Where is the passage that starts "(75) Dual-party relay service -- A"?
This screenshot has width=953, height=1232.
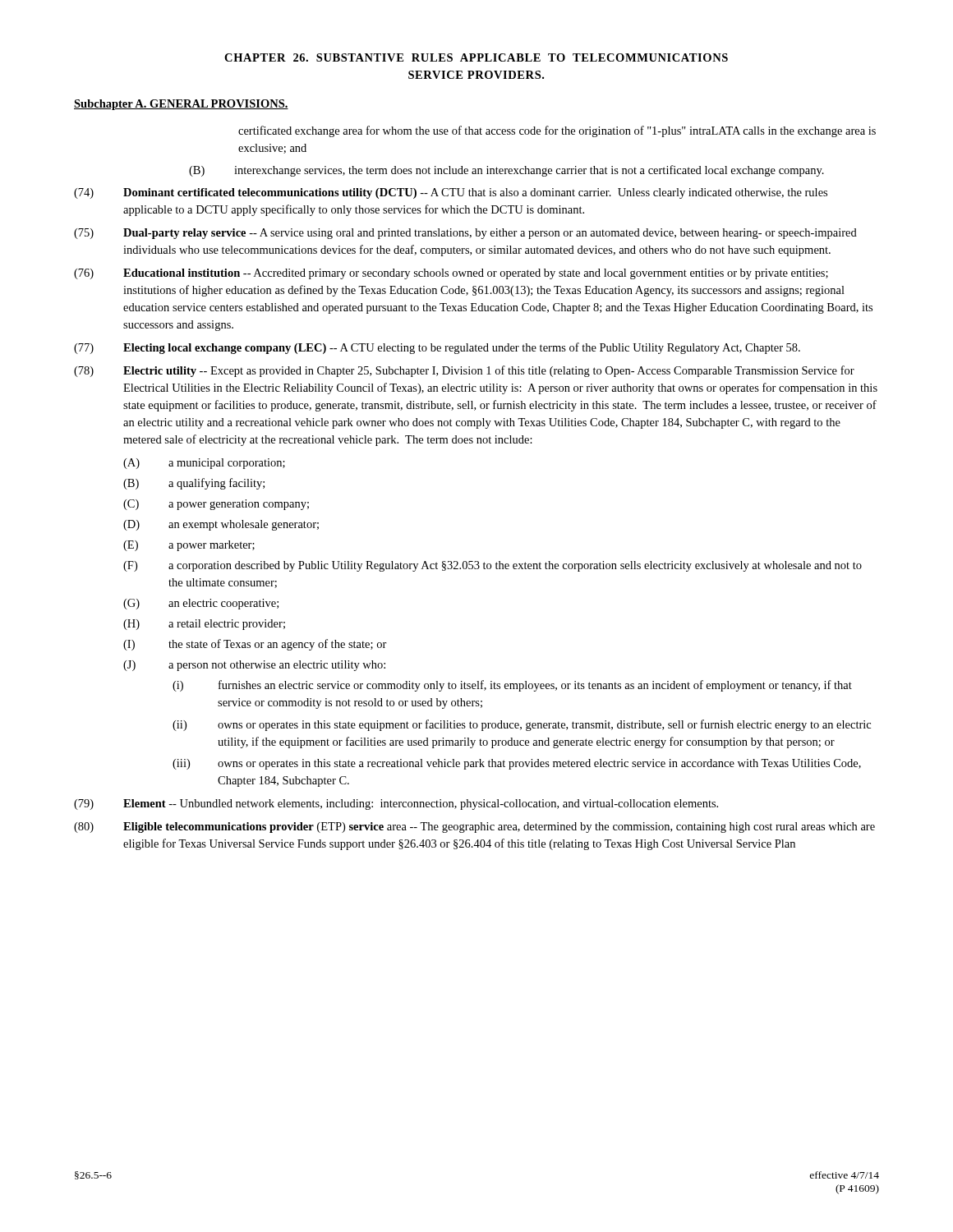[476, 242]
